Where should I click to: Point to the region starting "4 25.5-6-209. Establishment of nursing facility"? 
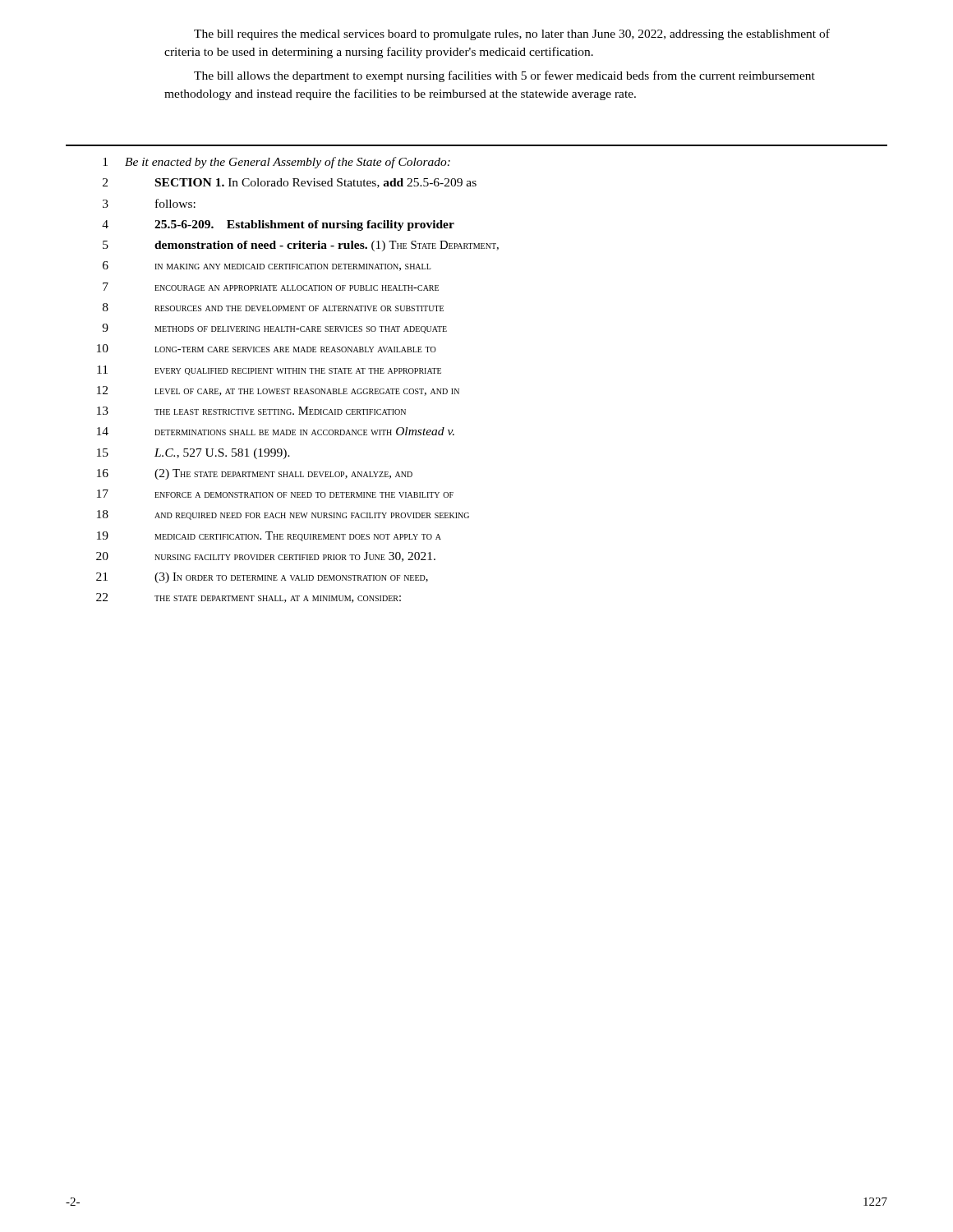click(x=278, y=225)
